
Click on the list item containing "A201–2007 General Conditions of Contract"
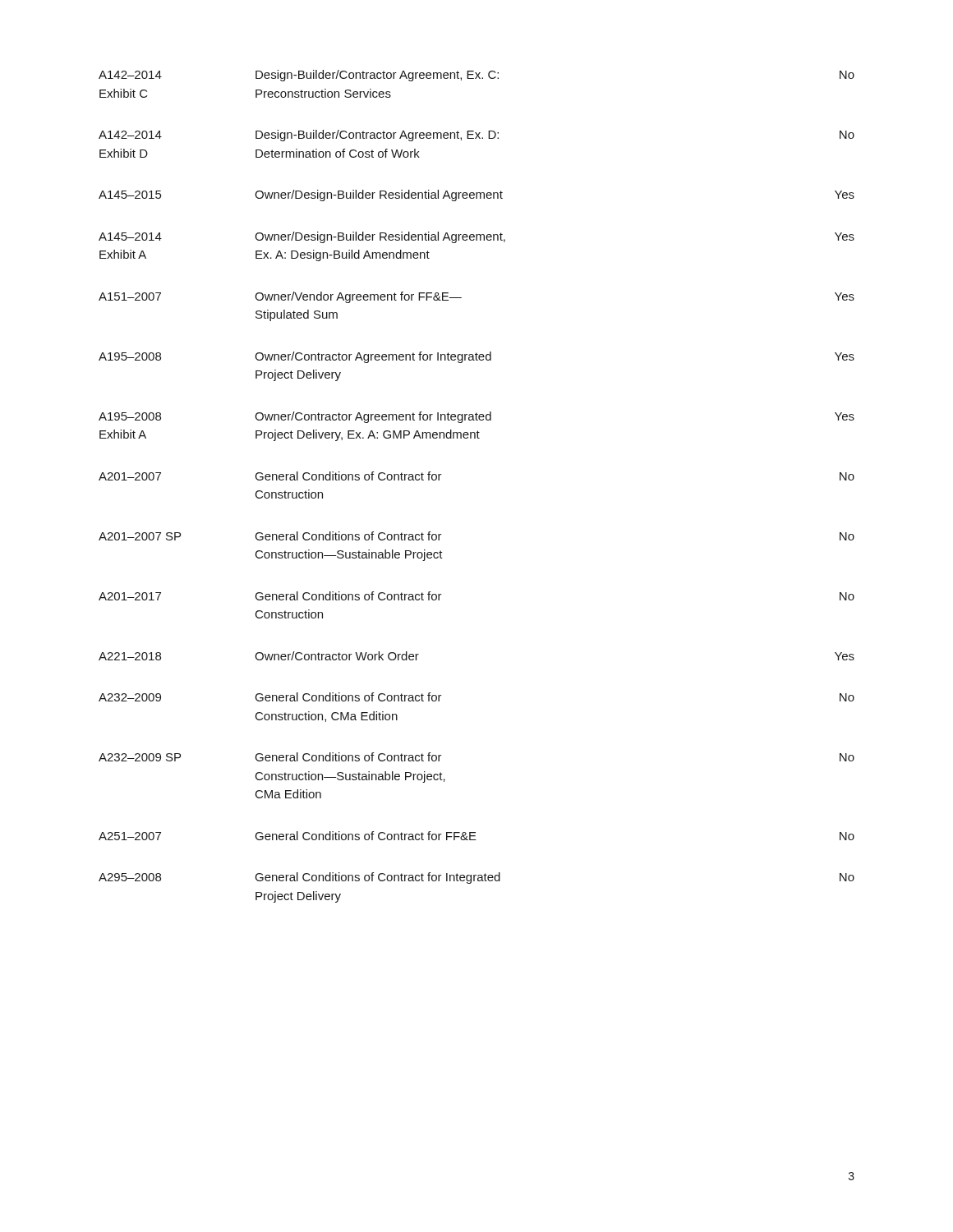click(x=131, y=478)
